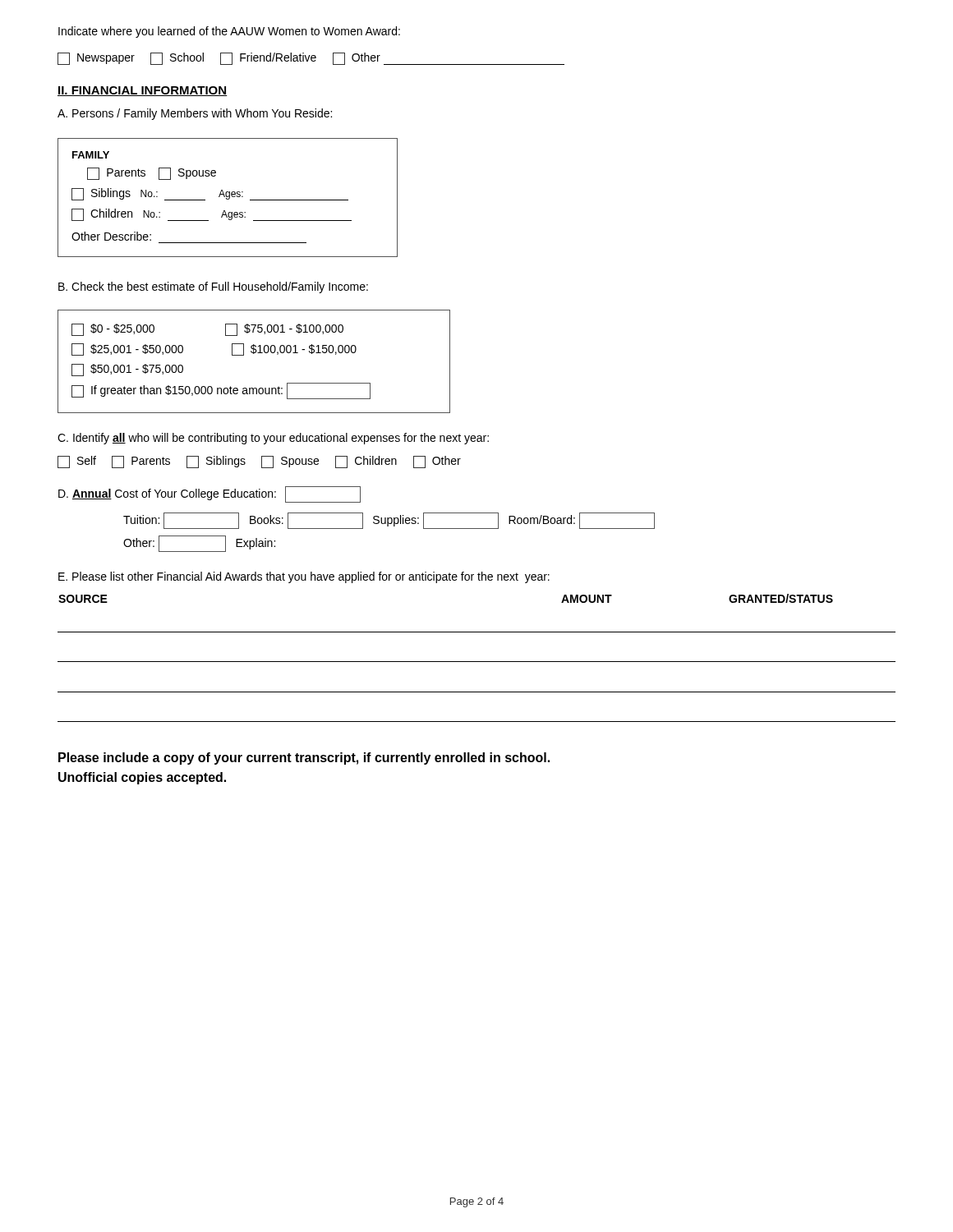Click on the text containing "Tuition: Books: Supplies: Room/Board: Other: Explain:"

509,532
